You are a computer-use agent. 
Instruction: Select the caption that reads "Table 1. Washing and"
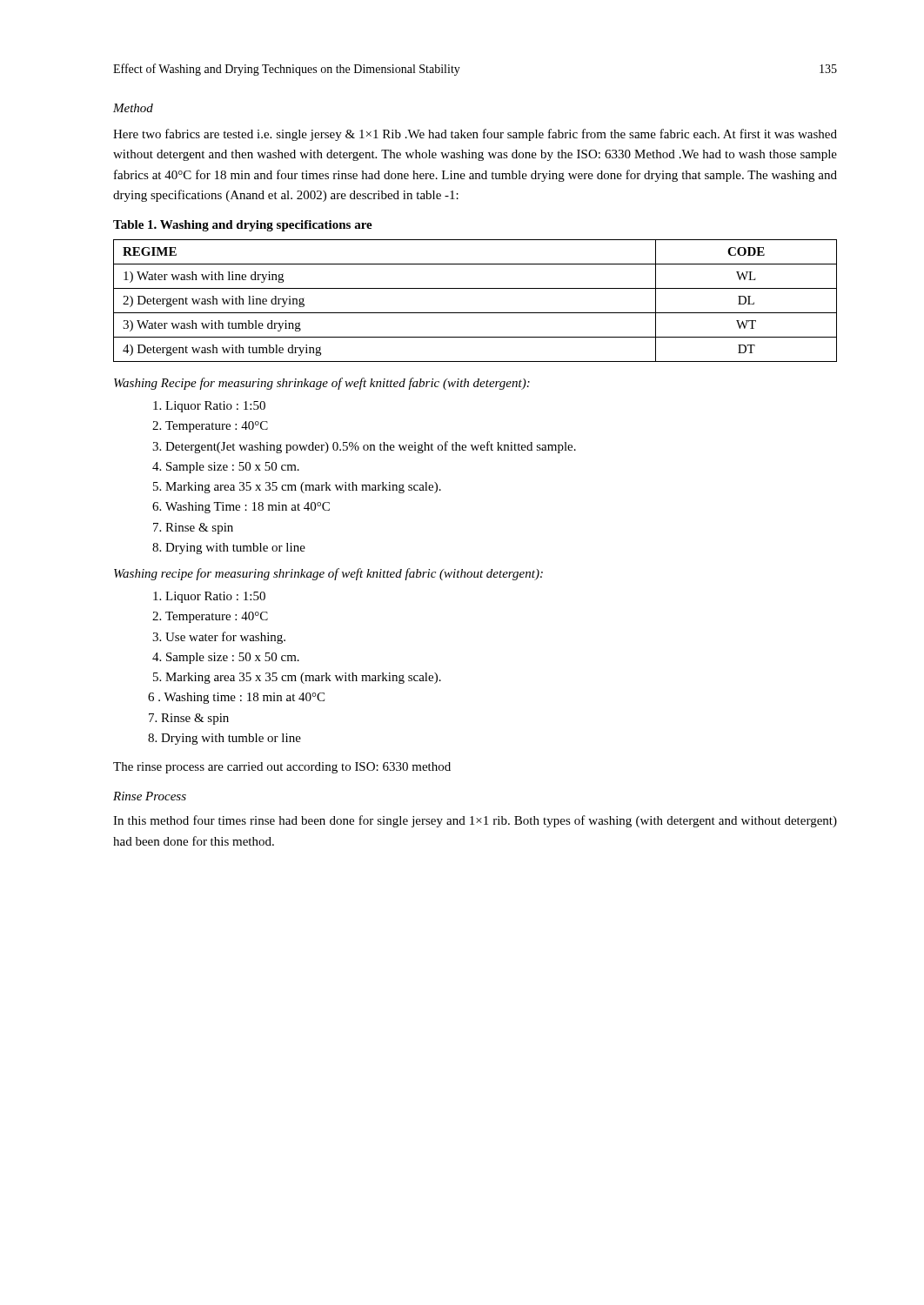click(x=243, y=224)
